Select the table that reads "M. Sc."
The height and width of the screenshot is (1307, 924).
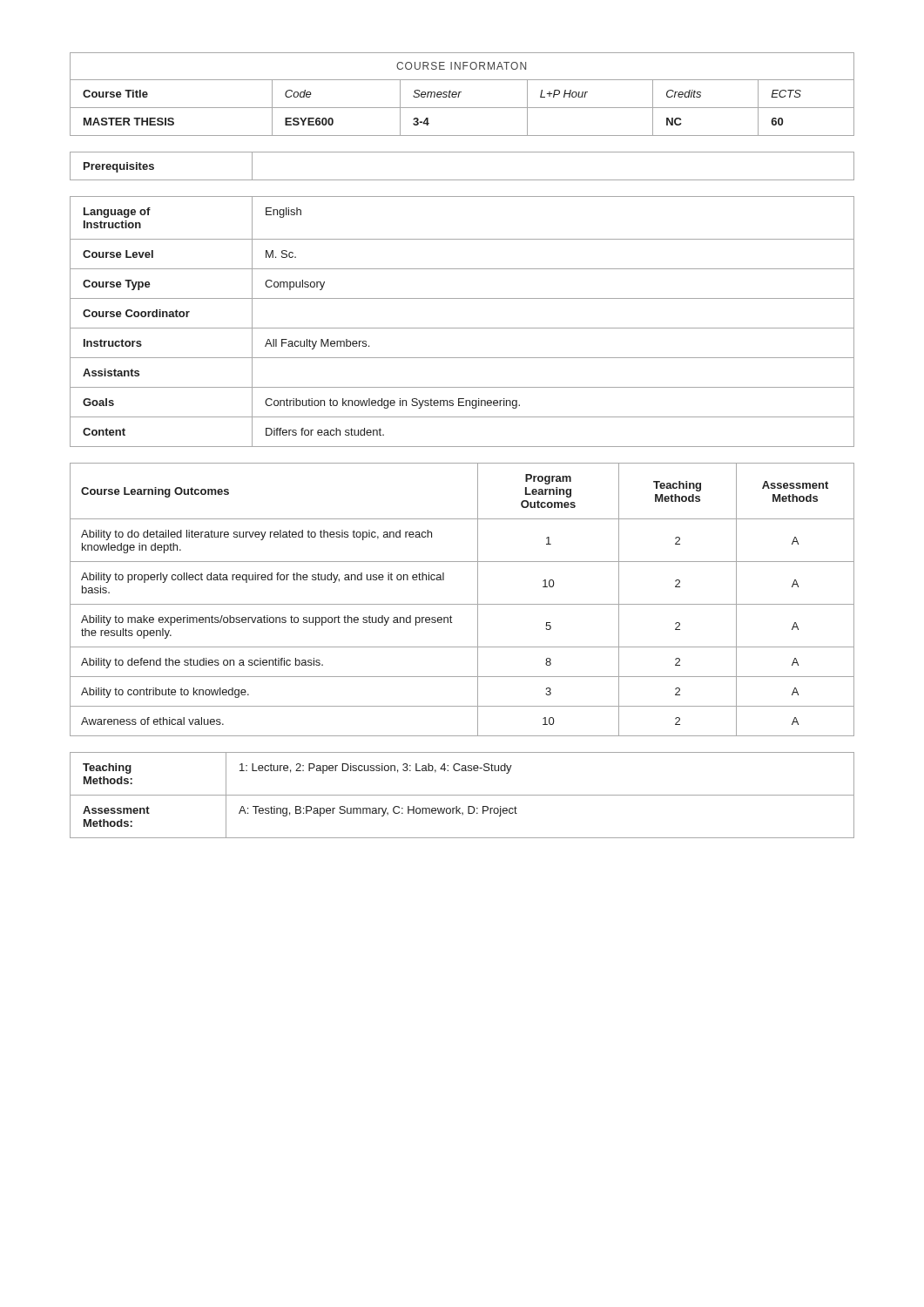coord(462,322)
